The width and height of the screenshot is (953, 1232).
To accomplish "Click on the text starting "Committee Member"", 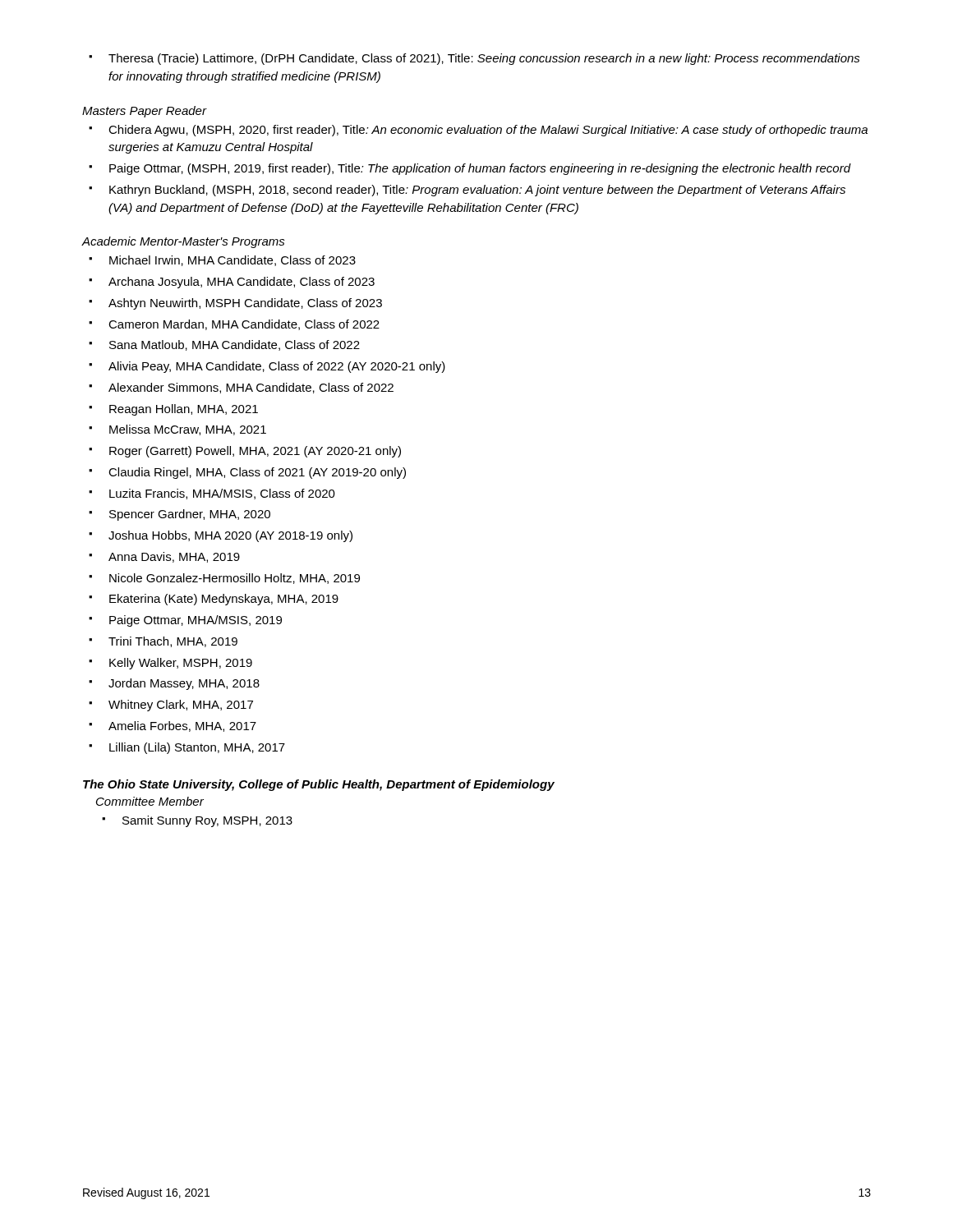I will coord(149,801).
